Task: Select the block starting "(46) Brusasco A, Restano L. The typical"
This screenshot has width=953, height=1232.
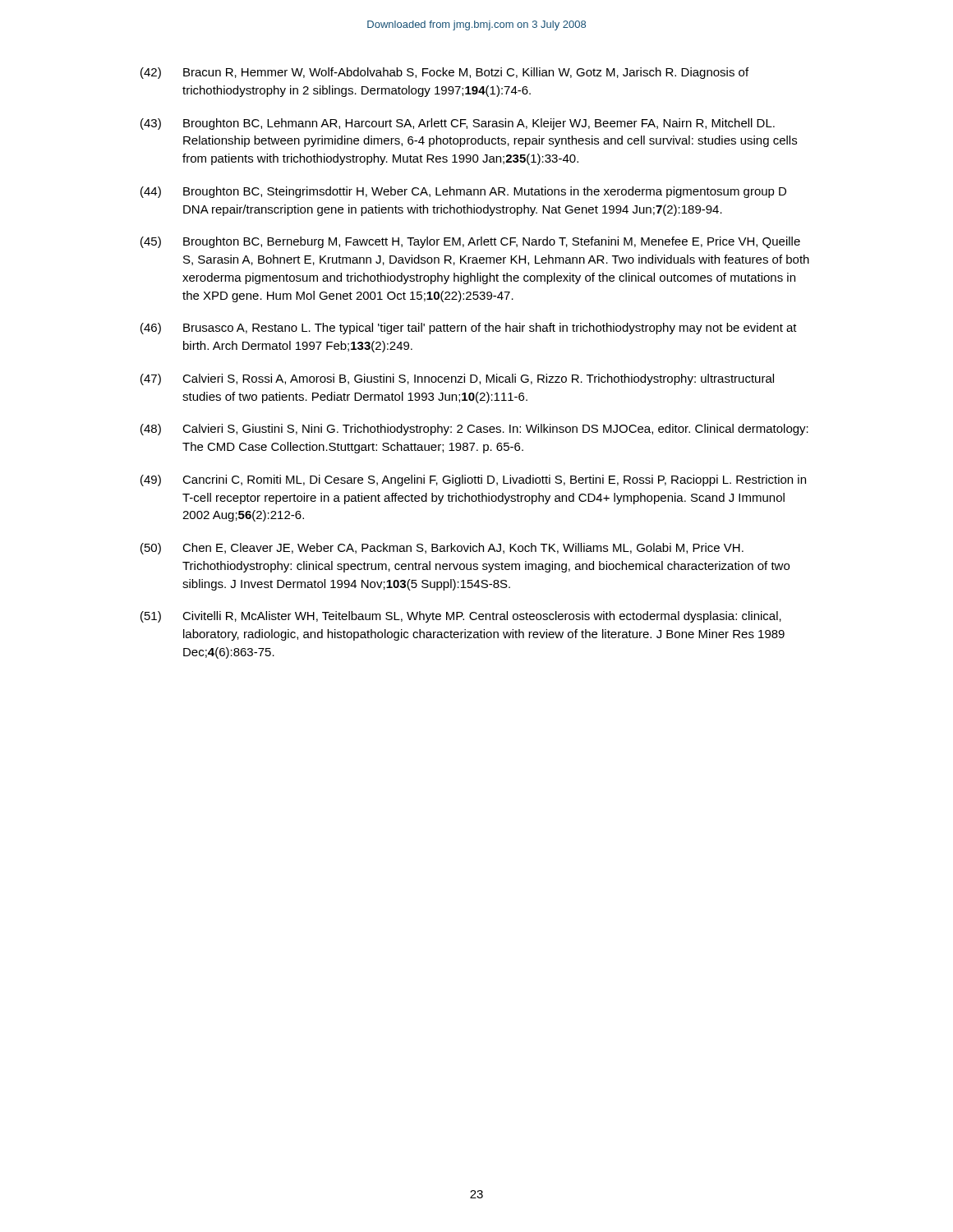Action: (476, 337)
